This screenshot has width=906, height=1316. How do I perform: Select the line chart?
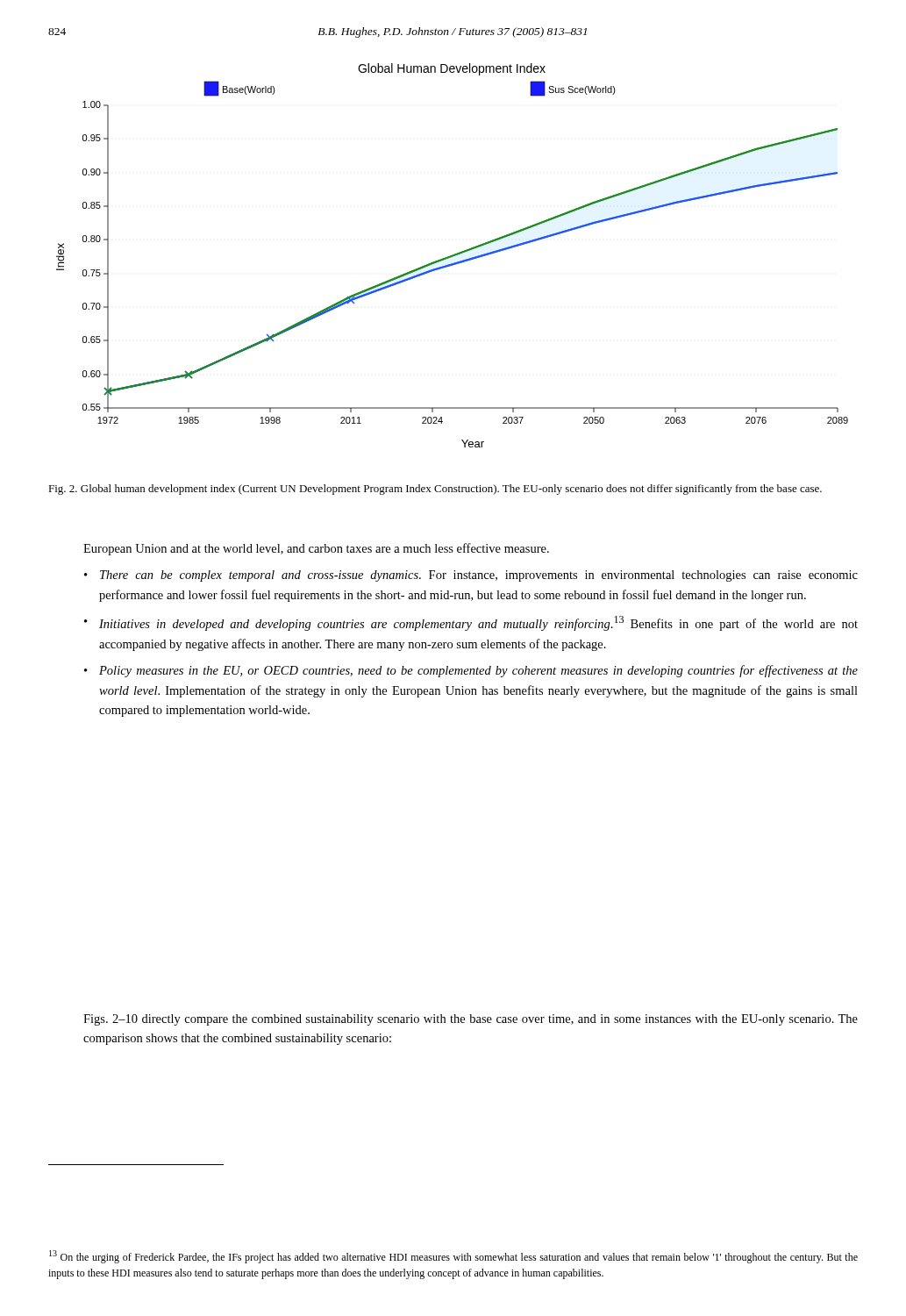452,265
